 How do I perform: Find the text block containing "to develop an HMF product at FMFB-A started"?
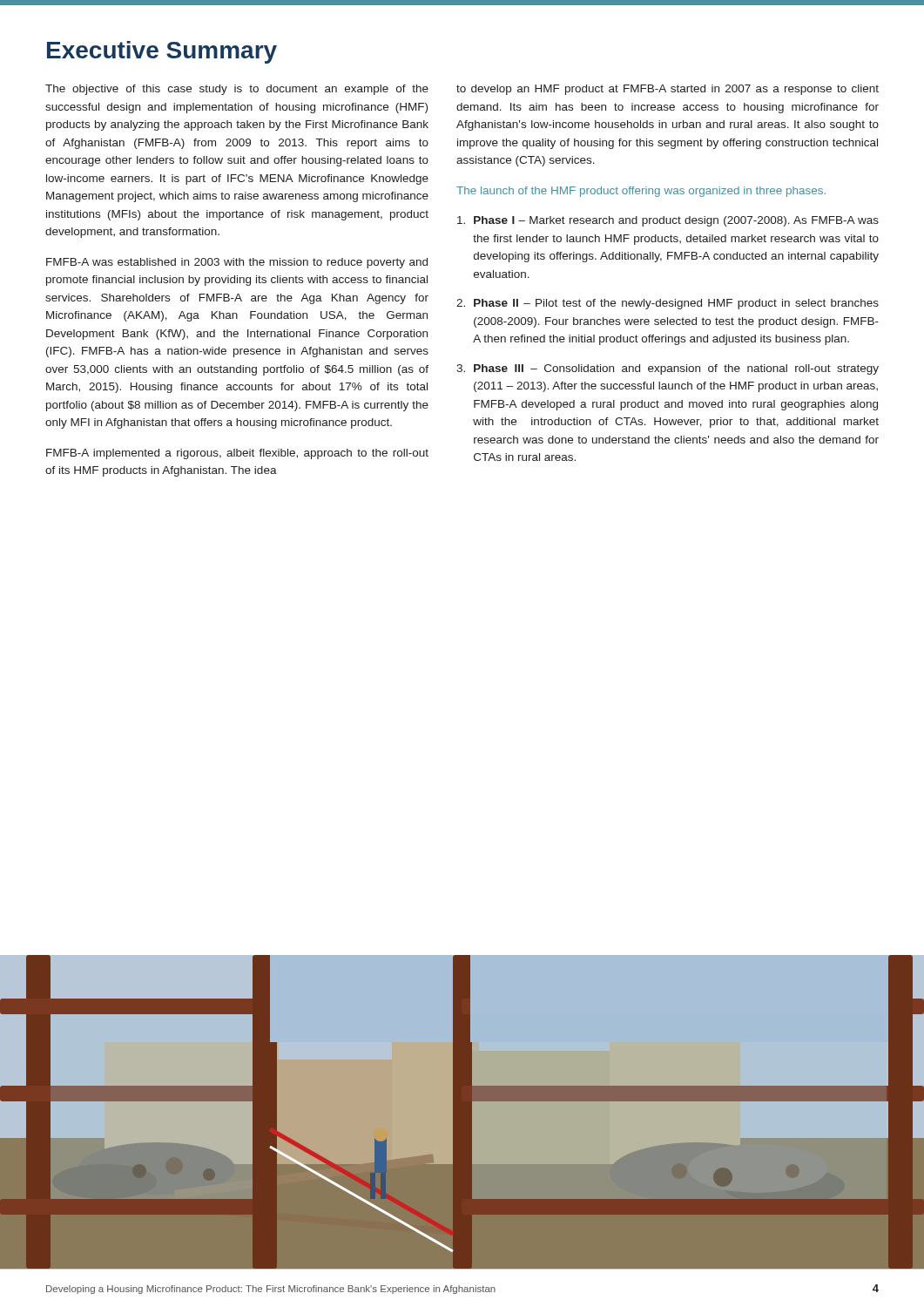(668, 125)
